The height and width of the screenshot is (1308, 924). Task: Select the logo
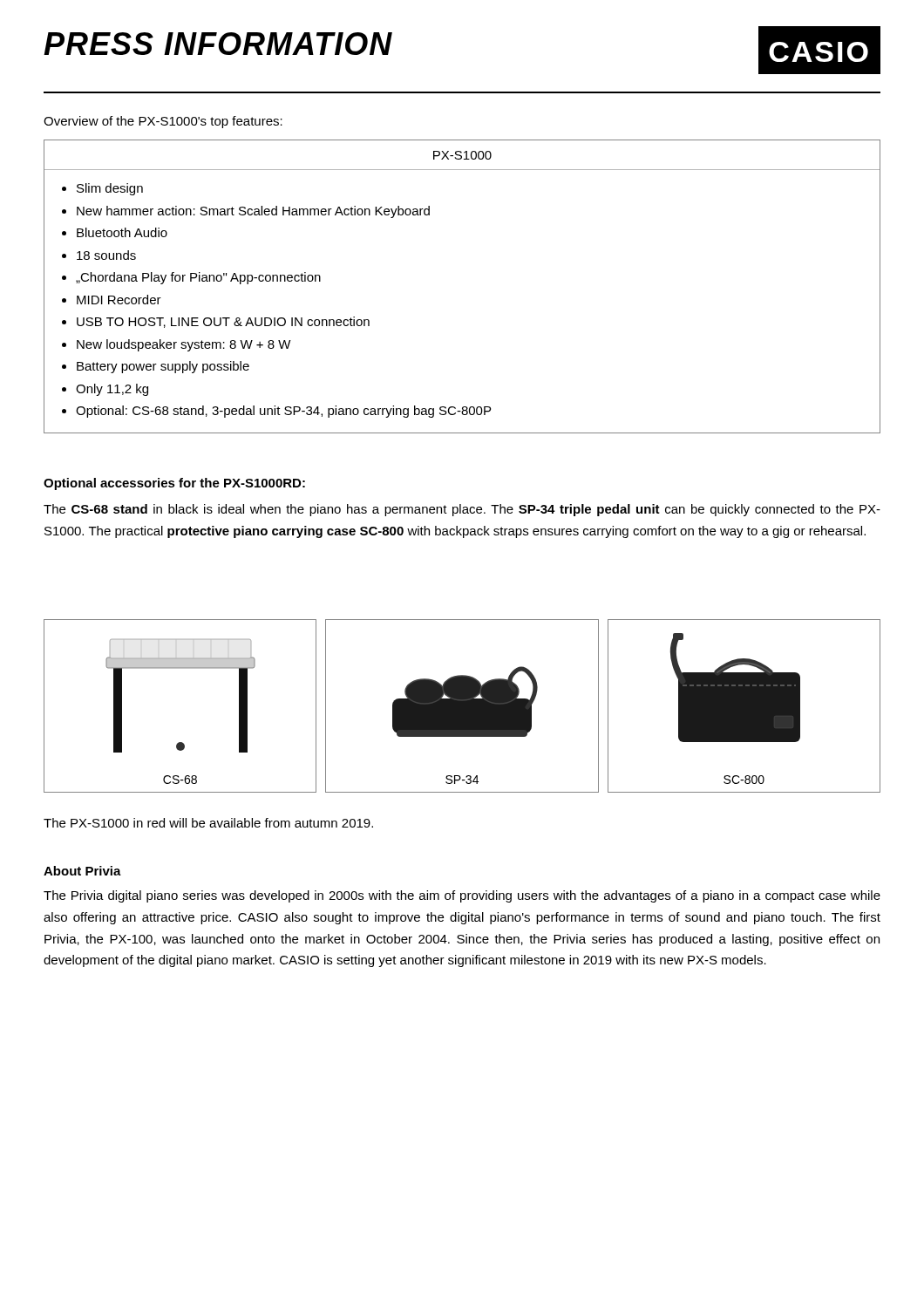coord(819,50)
